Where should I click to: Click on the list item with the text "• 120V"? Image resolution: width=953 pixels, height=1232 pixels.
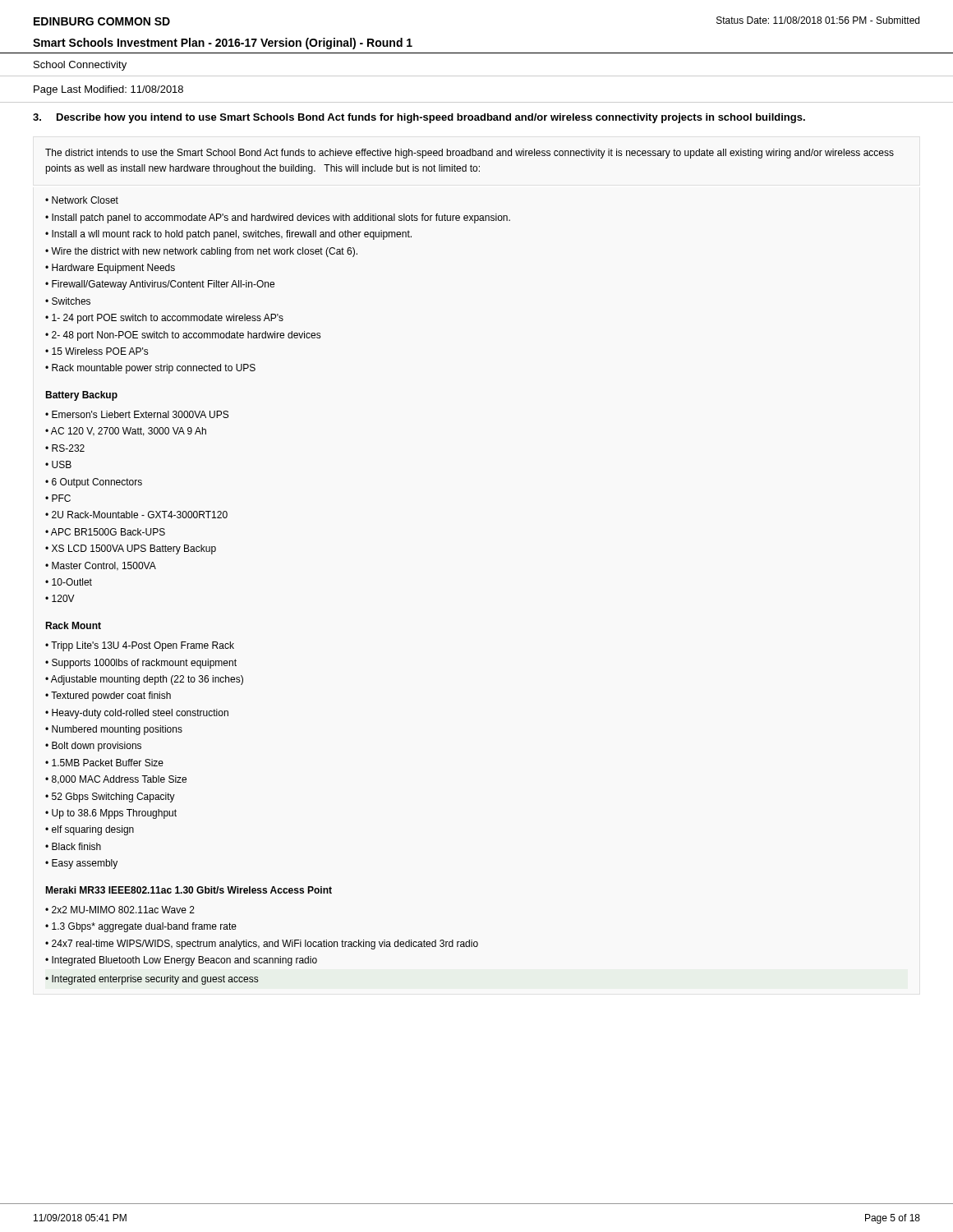[60, 599]
